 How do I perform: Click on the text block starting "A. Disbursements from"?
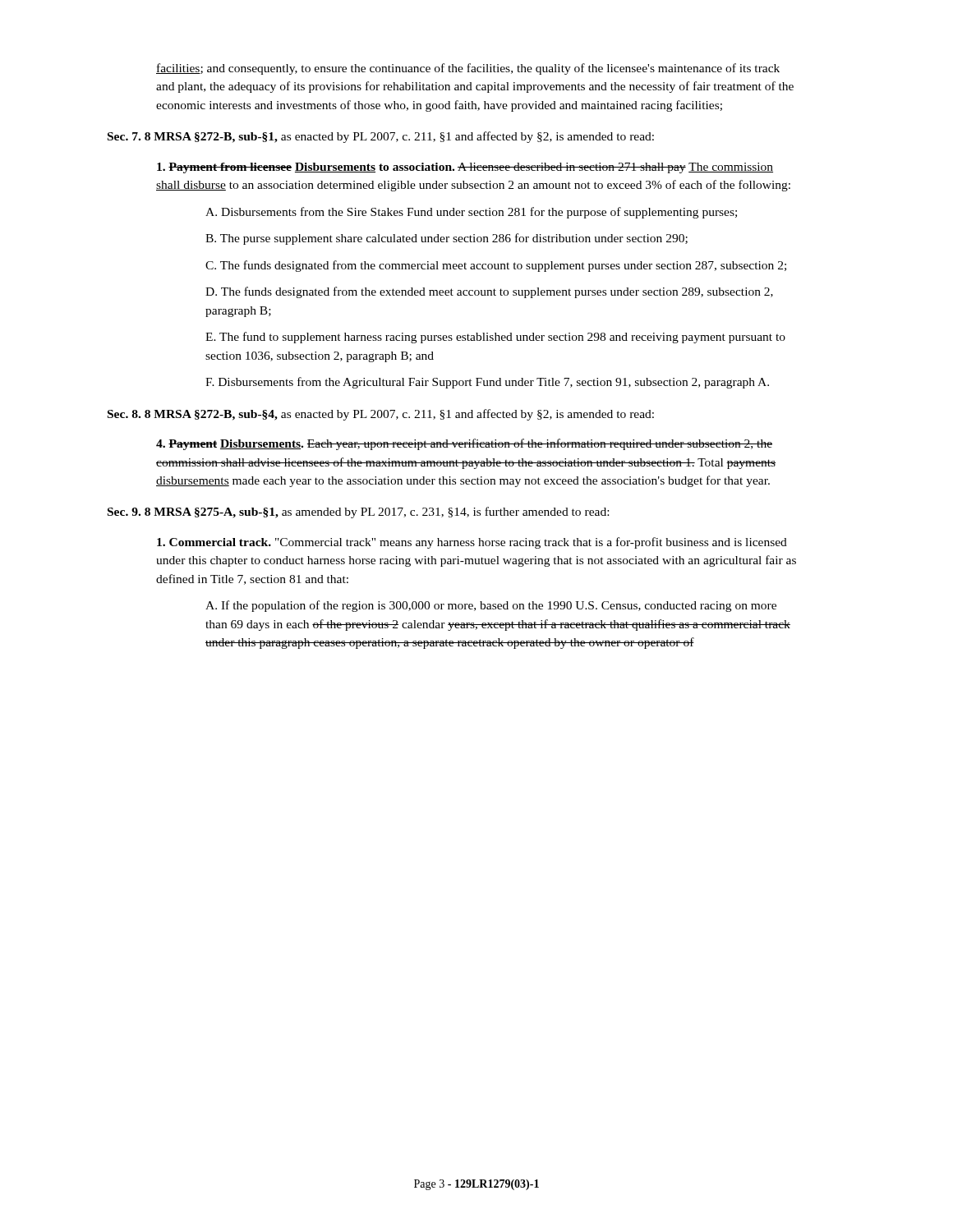(501, 212)
